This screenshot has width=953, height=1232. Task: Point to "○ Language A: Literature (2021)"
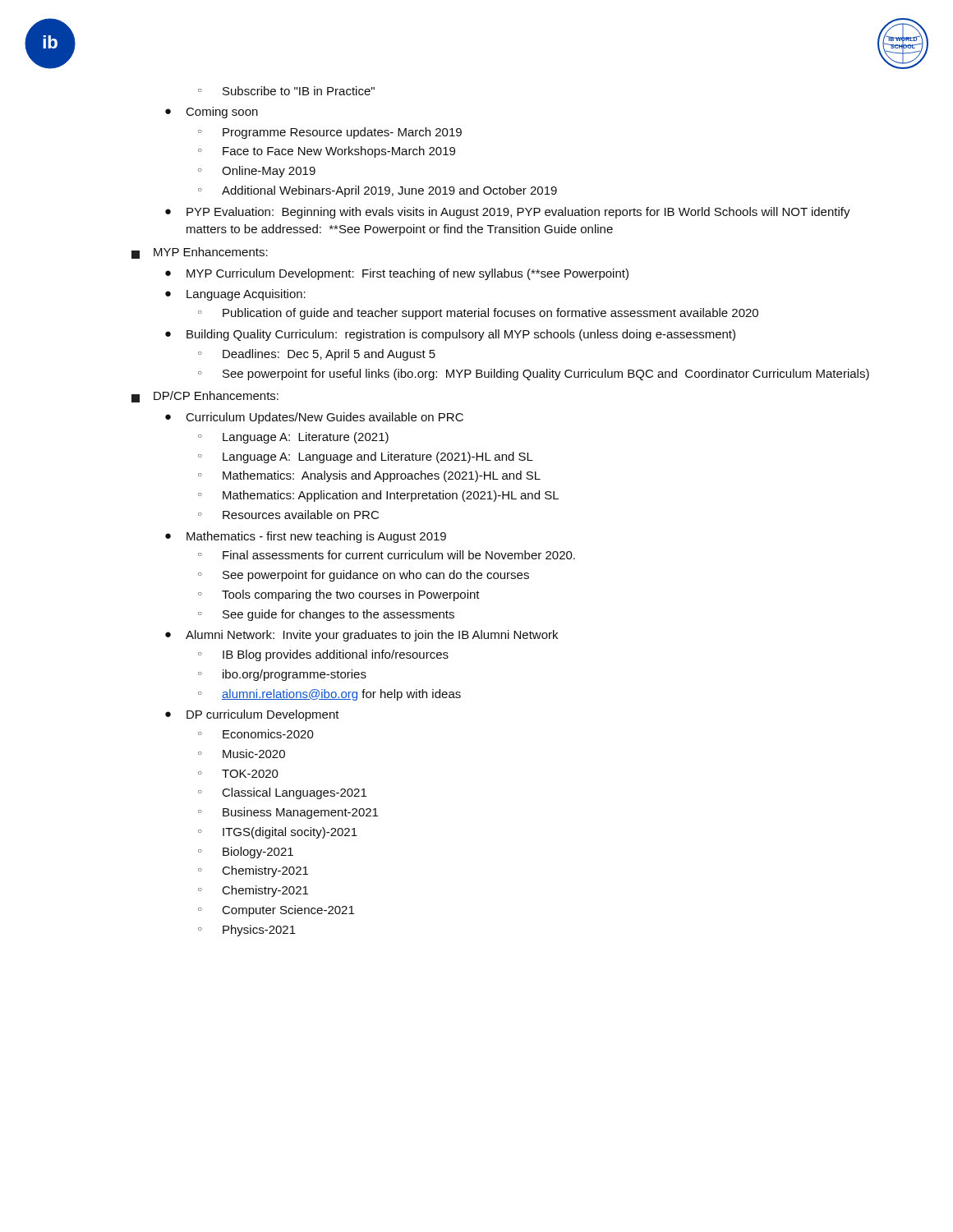[293, 437]
